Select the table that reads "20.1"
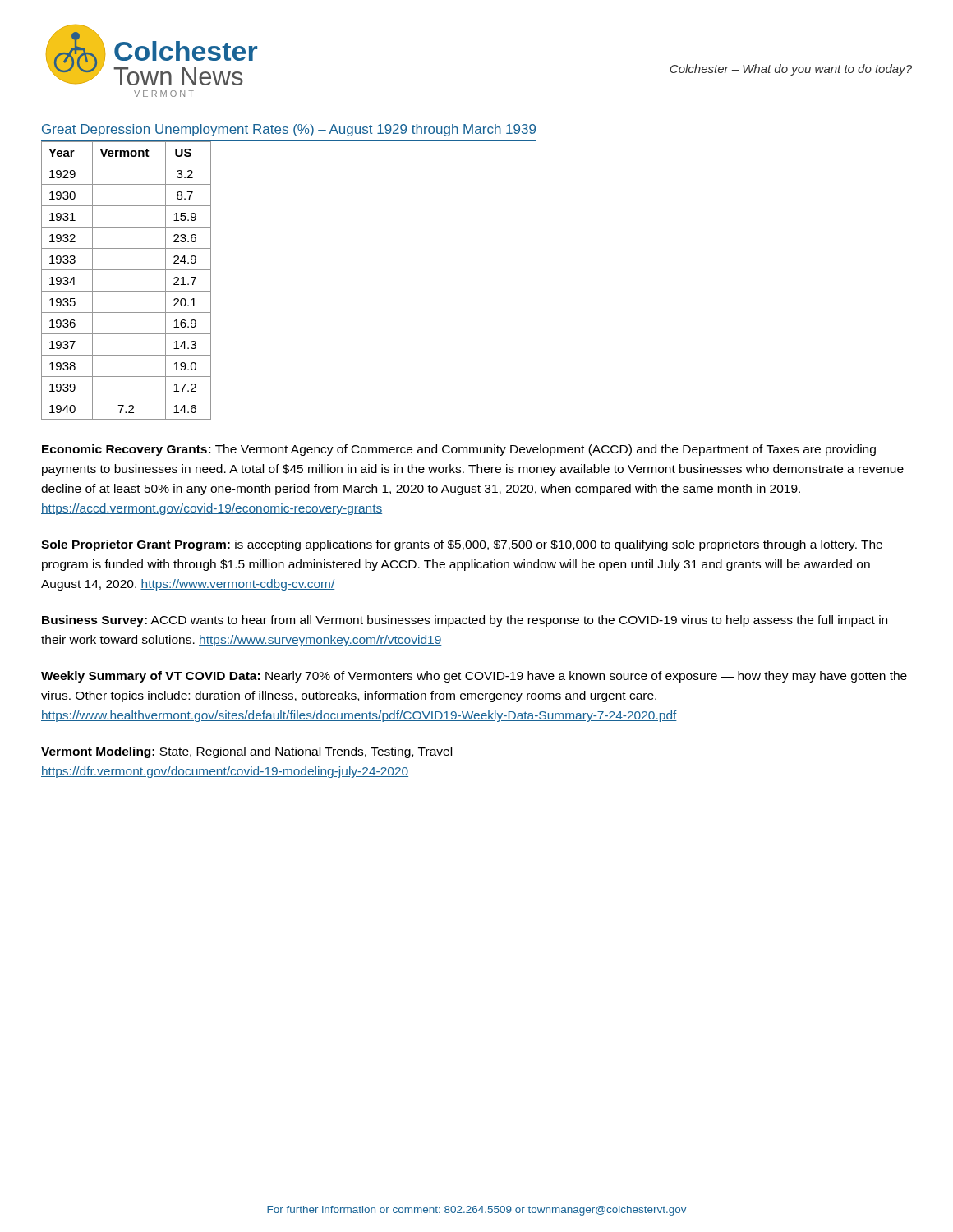 pyautogui.click(x=476, y=281)
